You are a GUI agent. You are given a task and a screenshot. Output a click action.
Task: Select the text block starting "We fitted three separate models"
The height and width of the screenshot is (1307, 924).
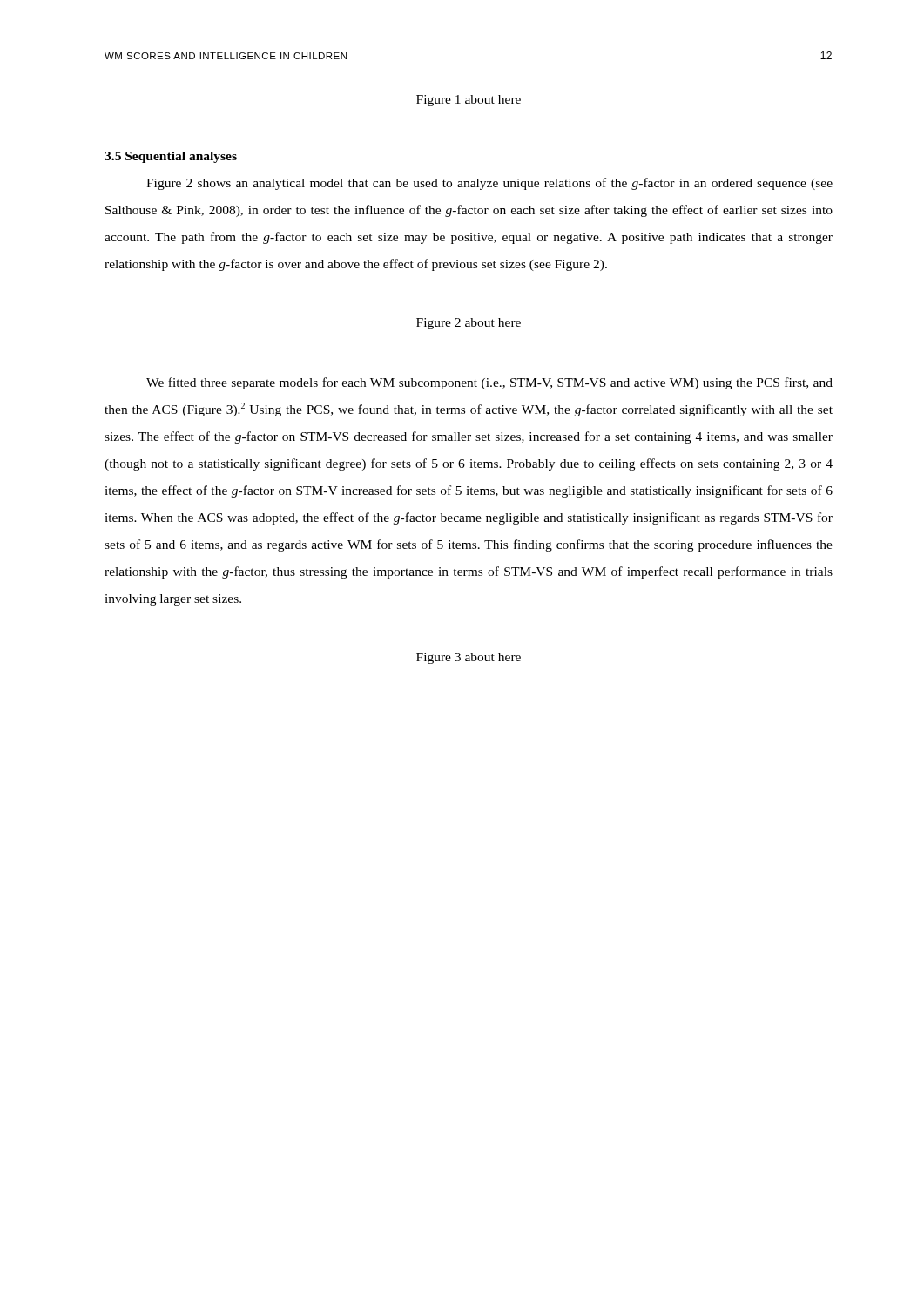coord(469,490)
